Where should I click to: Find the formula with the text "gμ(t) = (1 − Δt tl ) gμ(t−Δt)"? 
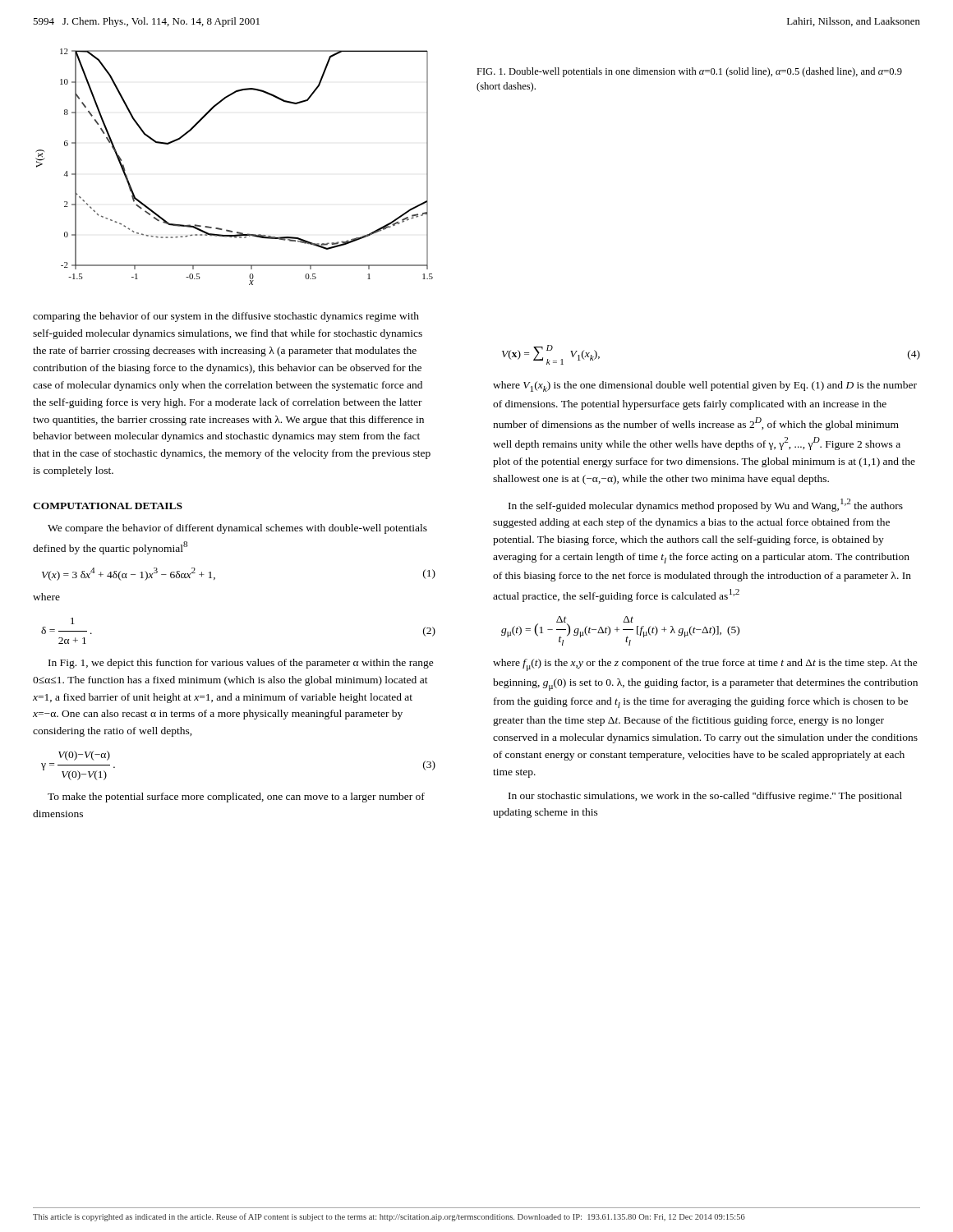(621, 631)
